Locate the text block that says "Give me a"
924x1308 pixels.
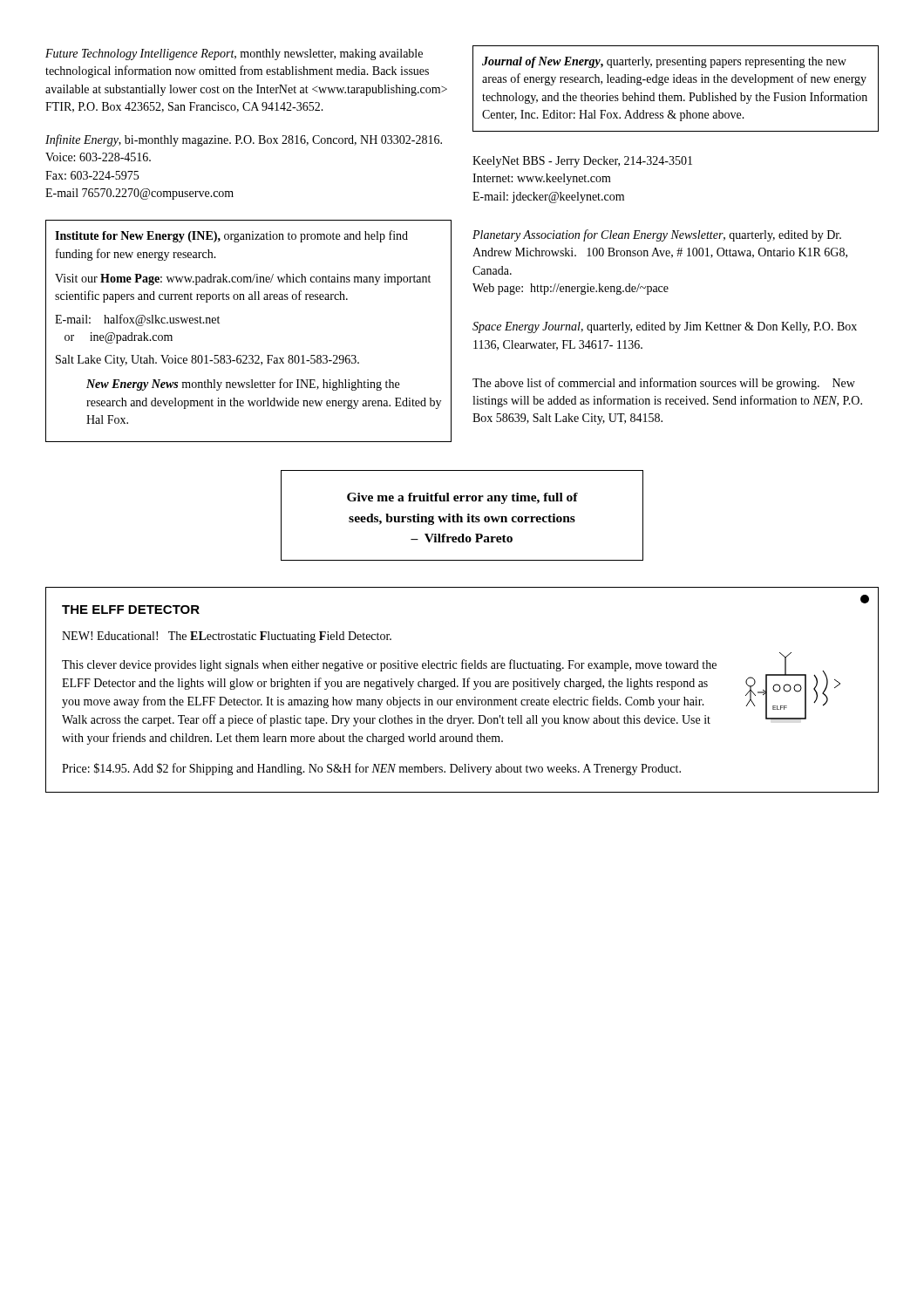(462, 517)
